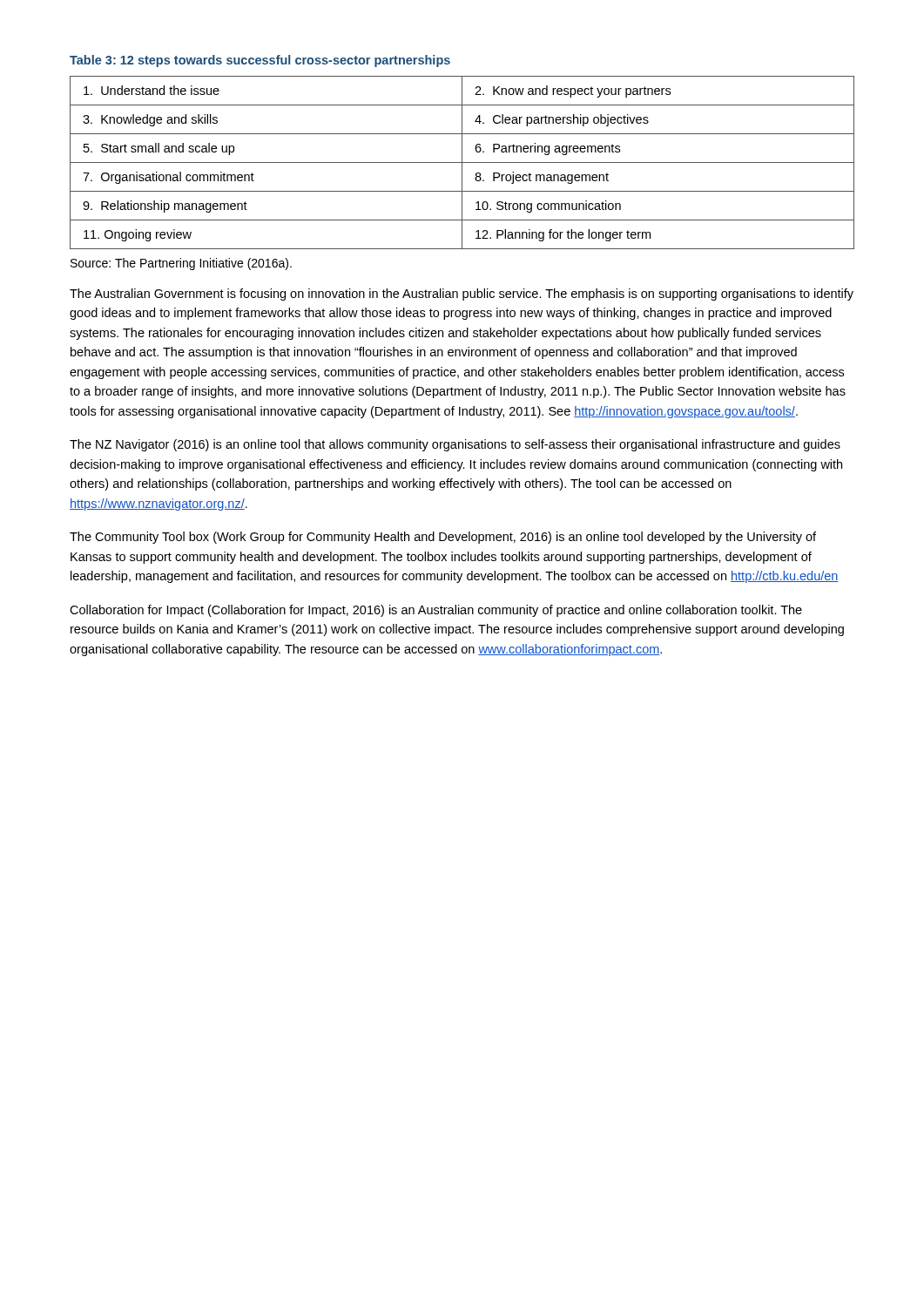Locate the caption that says "Table 3: 12"
924x1307 pixels.
point(260,60)
